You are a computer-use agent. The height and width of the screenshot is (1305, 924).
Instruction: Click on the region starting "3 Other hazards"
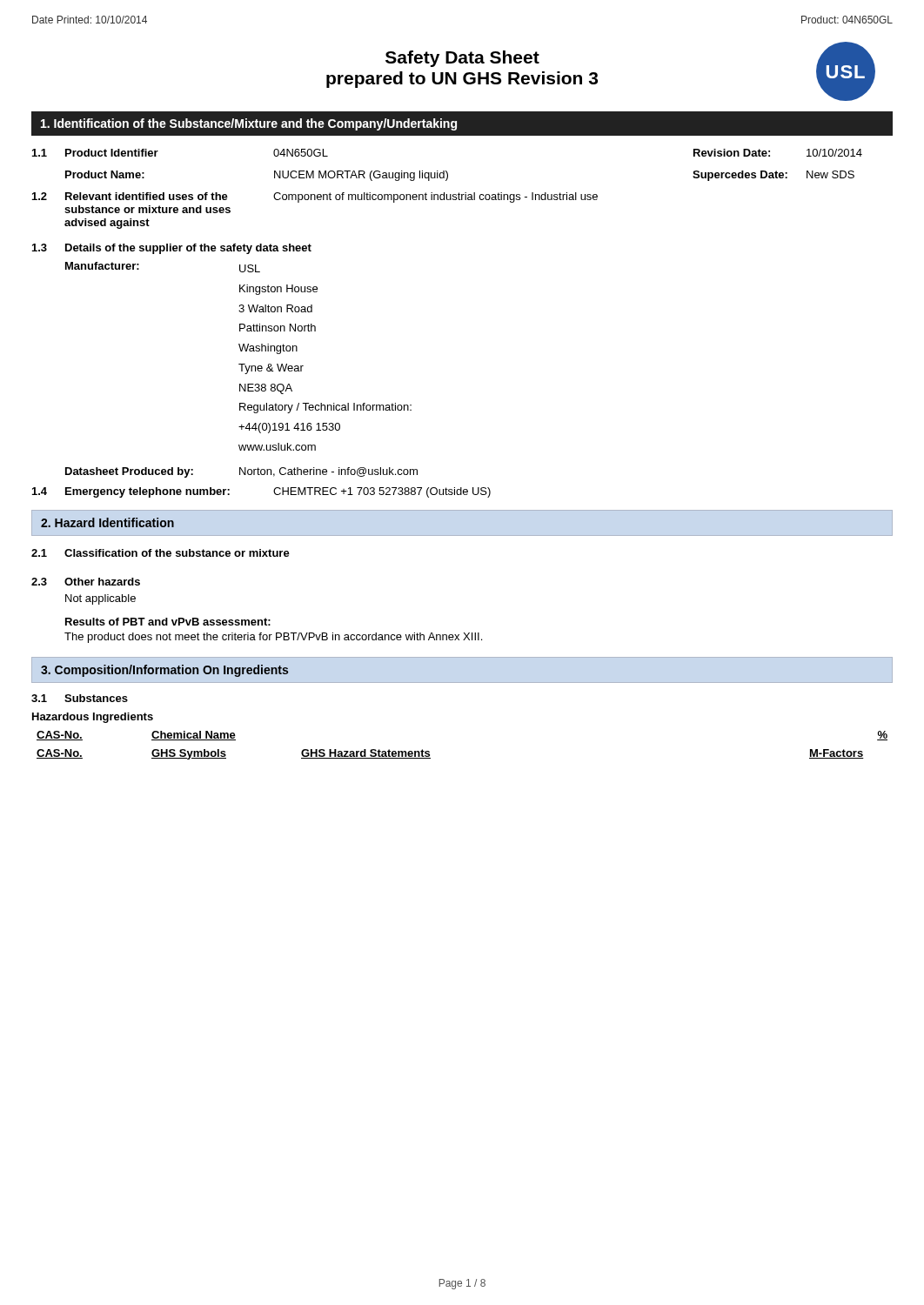tap(86, 581)
